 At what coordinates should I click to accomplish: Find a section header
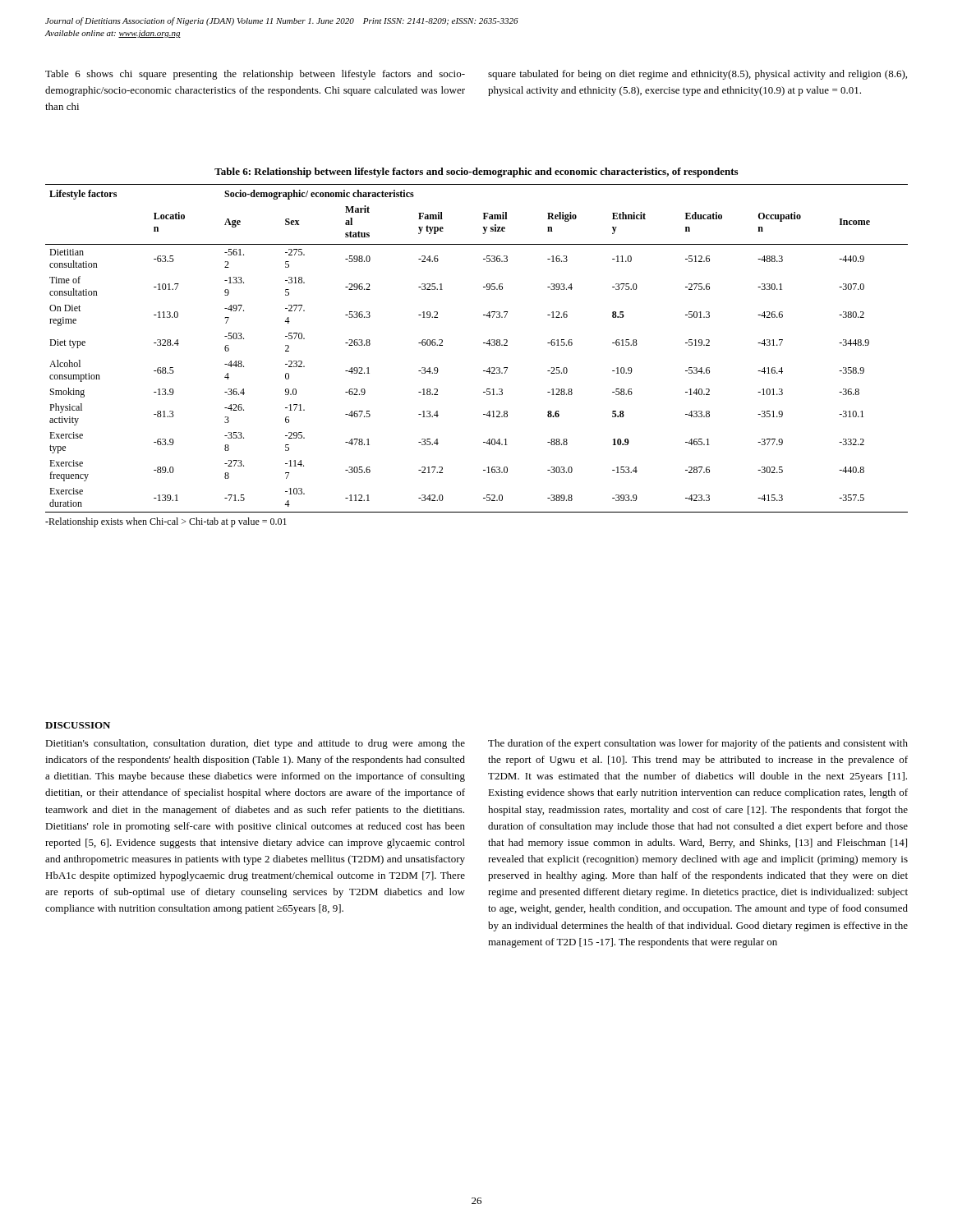[78, 725]
